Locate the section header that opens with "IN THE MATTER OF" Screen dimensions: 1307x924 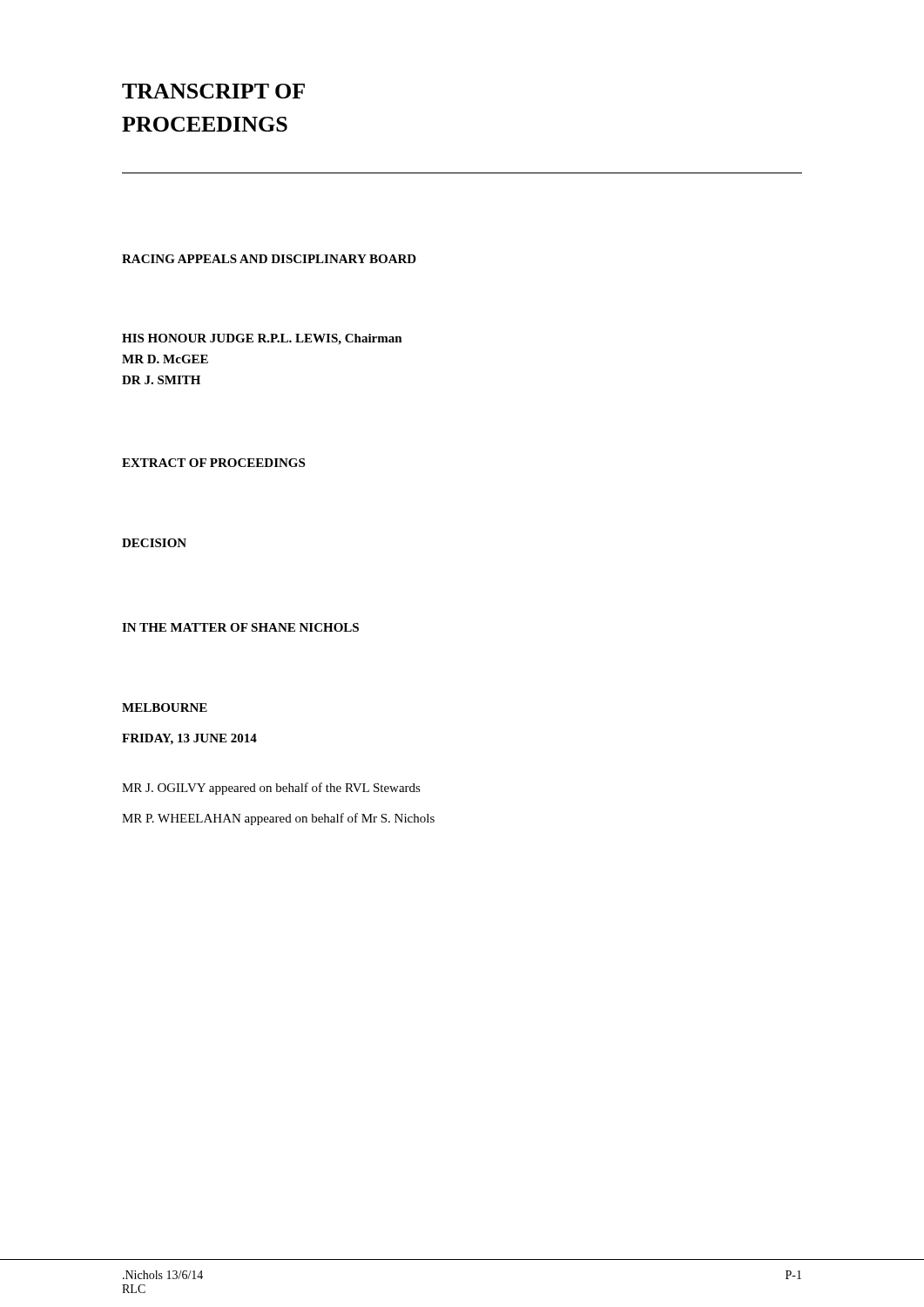tap(241, 627)
